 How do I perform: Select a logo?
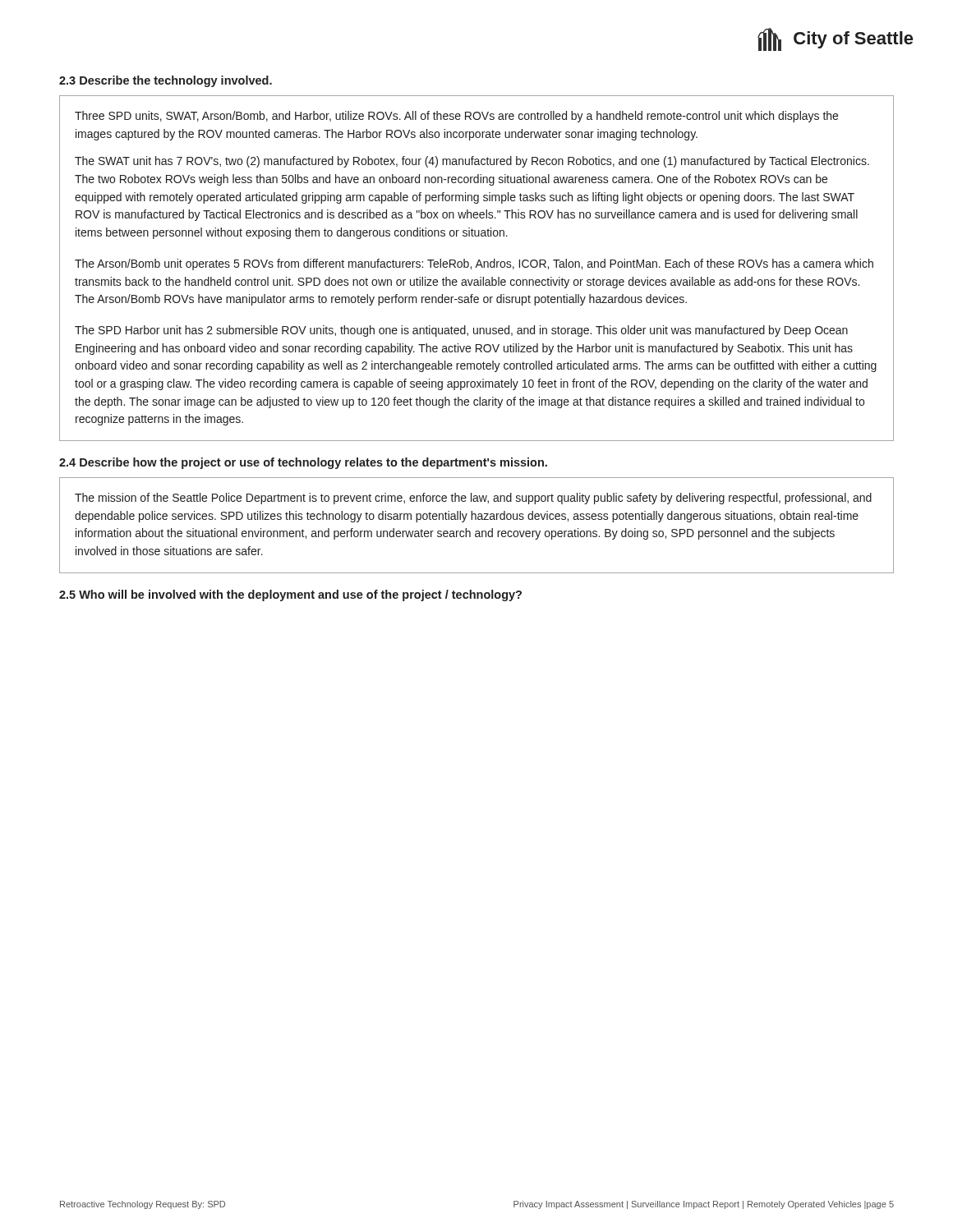834,39
